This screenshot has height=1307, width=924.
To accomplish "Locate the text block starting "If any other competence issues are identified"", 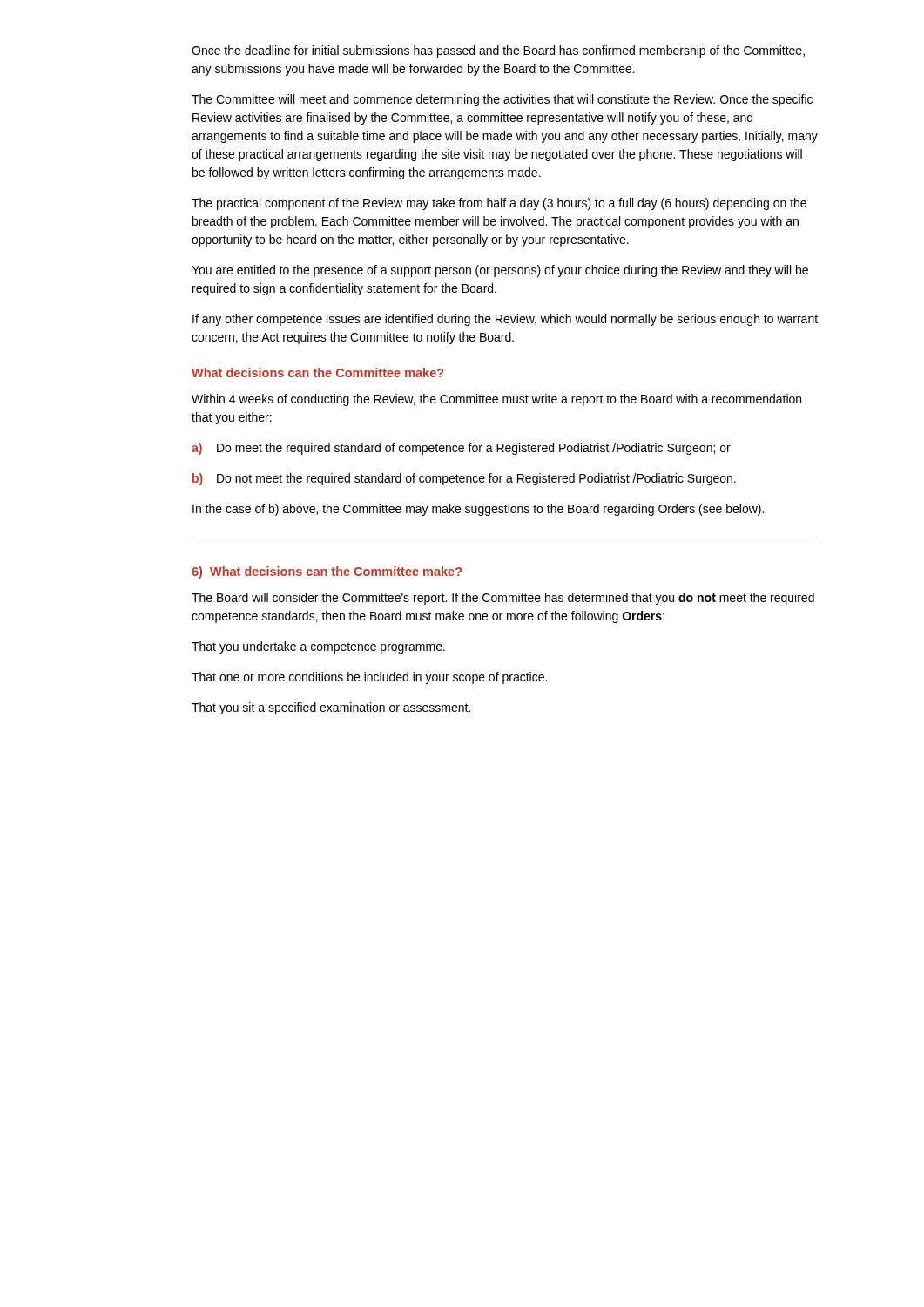I will click(505, 328).
